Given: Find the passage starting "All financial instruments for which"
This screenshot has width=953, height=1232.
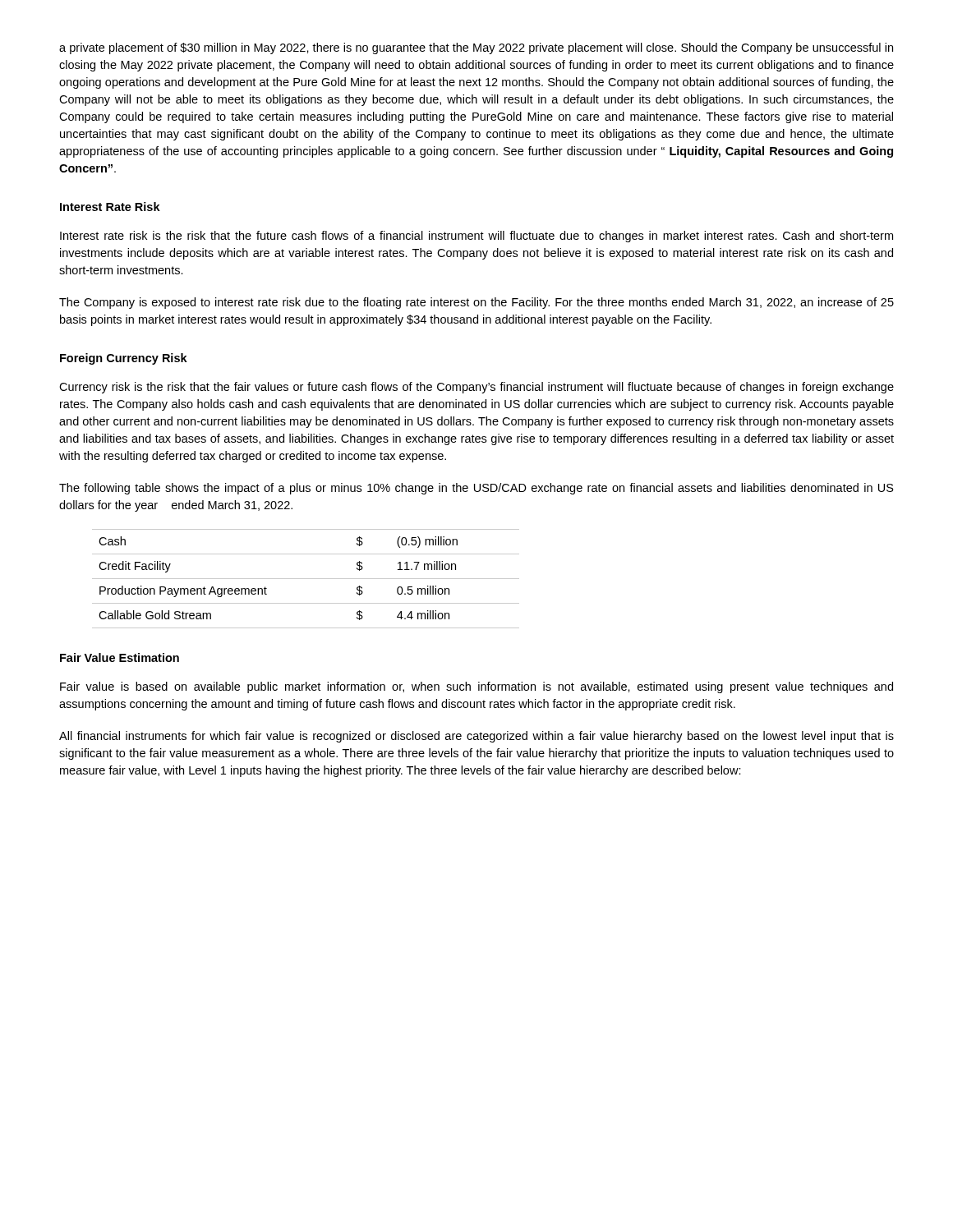Looking at the screenshot, I should pos(476,754).
